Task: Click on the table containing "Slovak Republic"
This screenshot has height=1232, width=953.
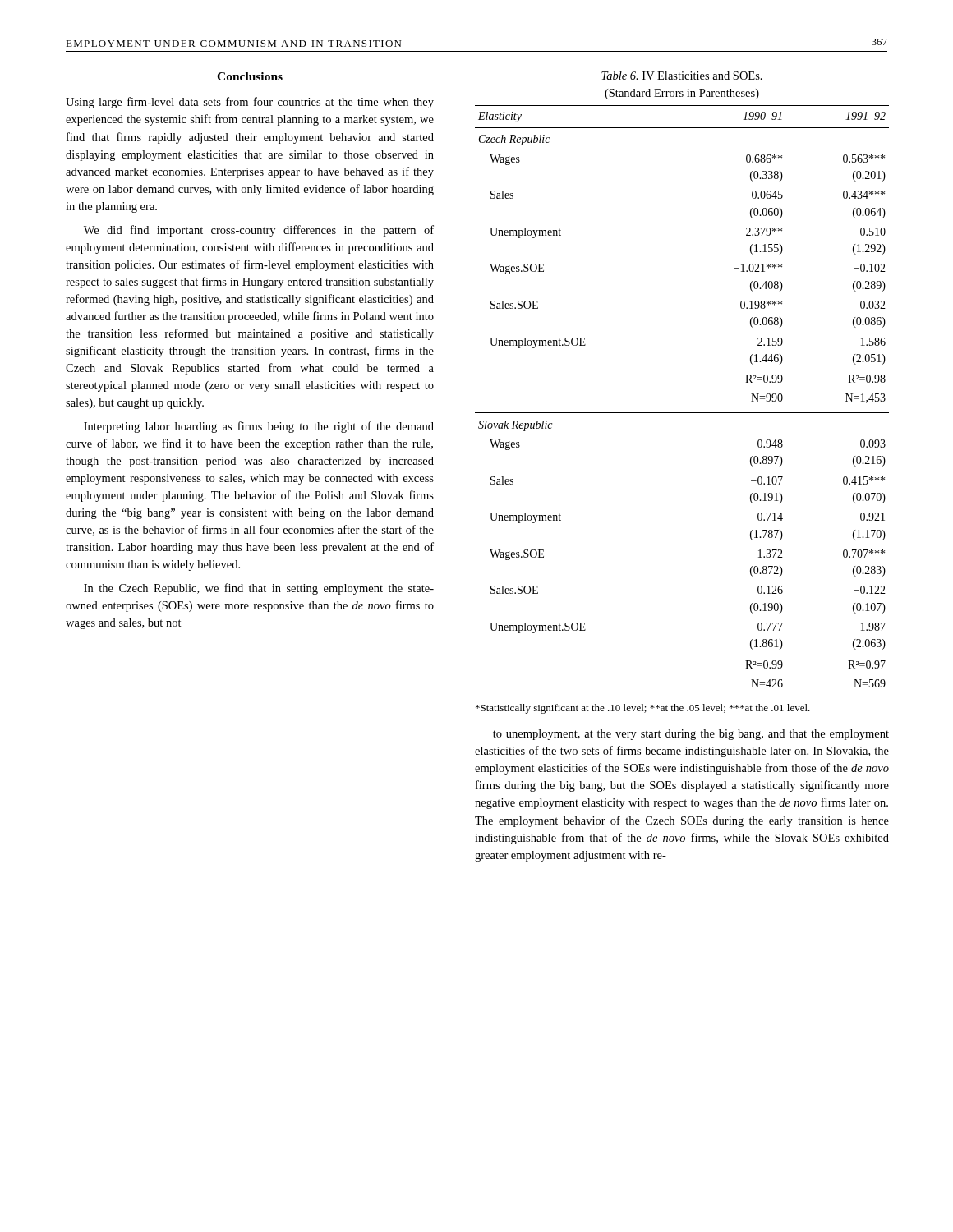Action: click(x=682, y=401)
